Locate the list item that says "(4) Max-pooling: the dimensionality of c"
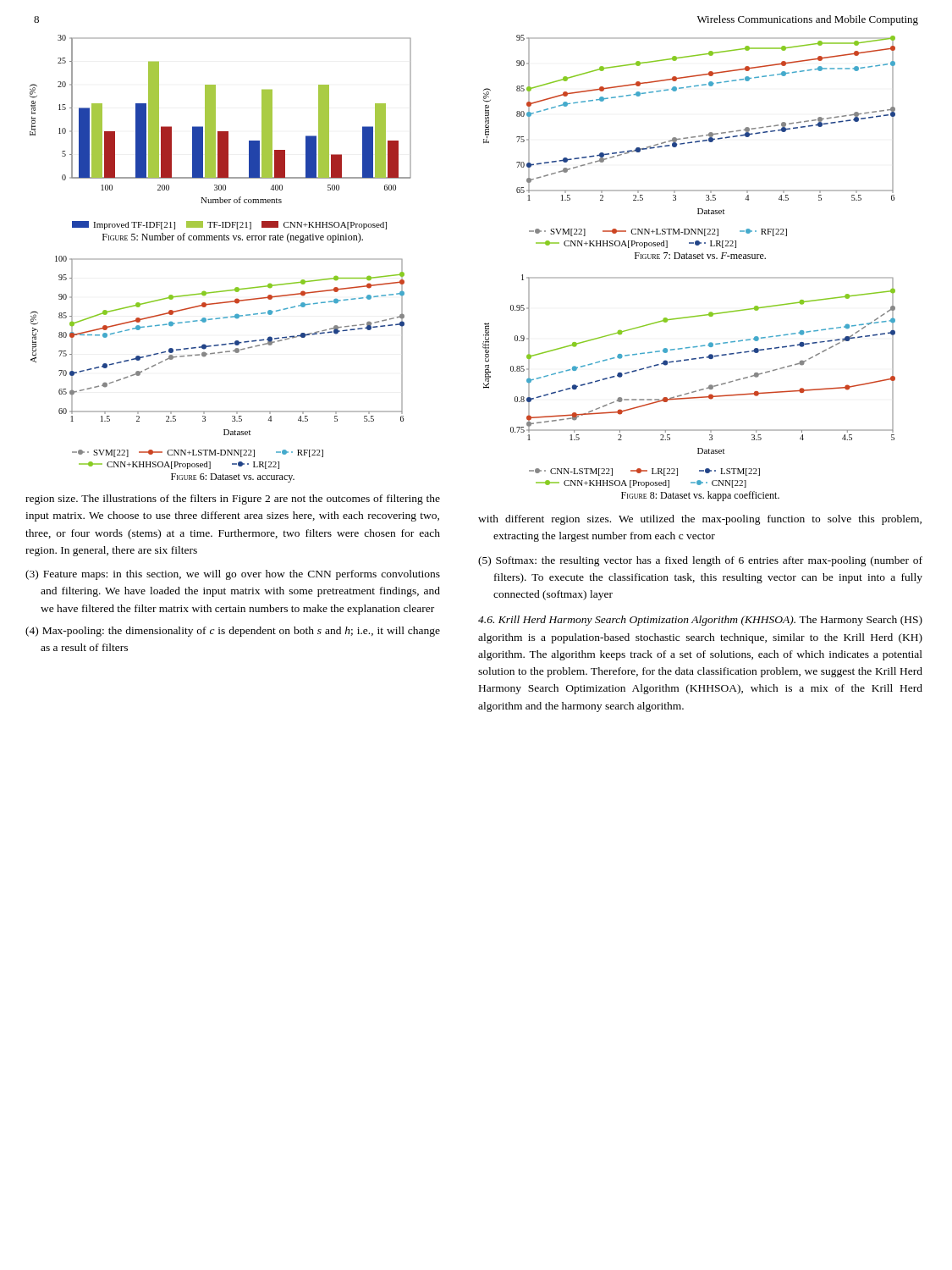This screenshot has height=1270, width=952. tap(233, 639)
